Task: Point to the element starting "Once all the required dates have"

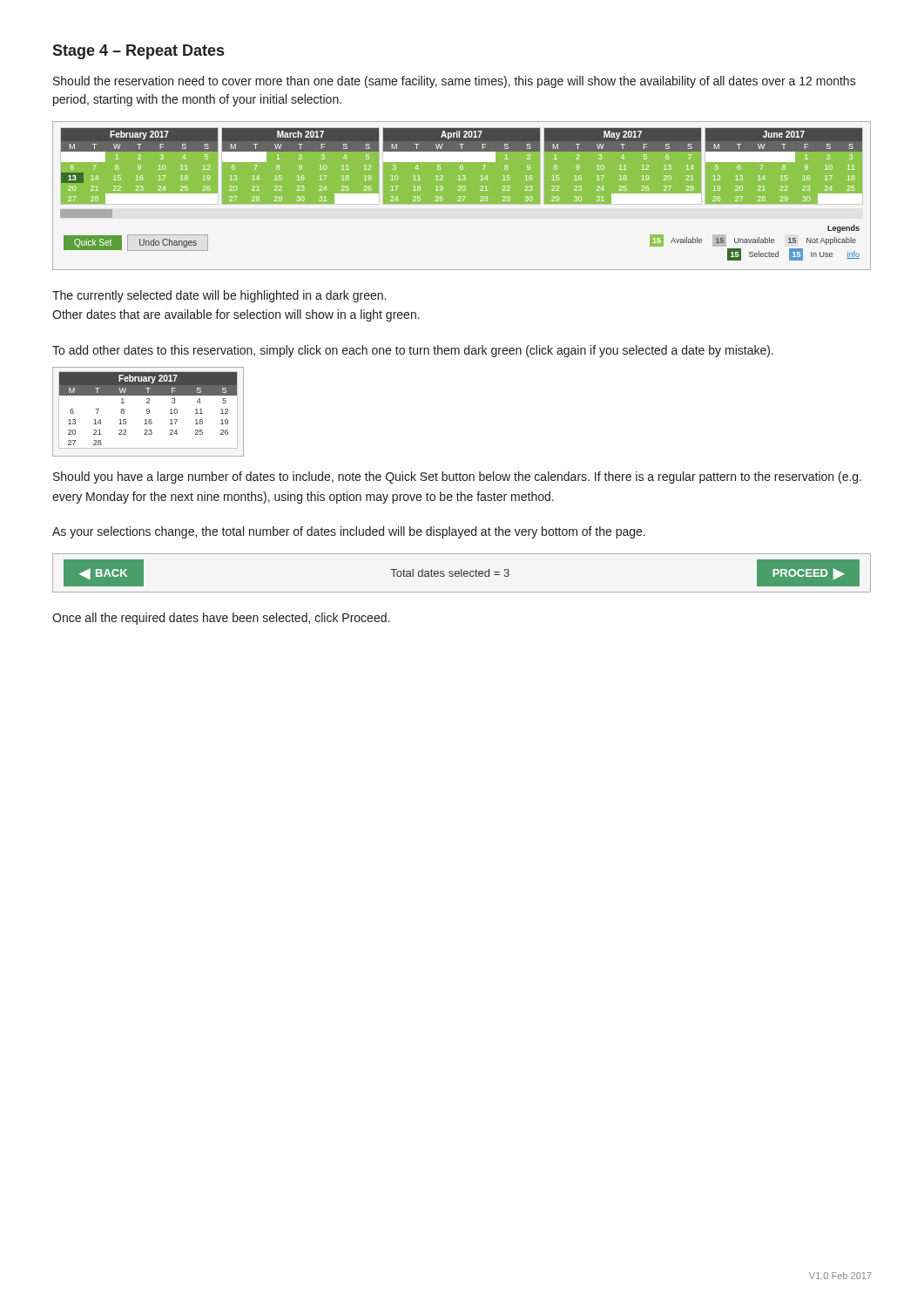Action: (221, 618)
